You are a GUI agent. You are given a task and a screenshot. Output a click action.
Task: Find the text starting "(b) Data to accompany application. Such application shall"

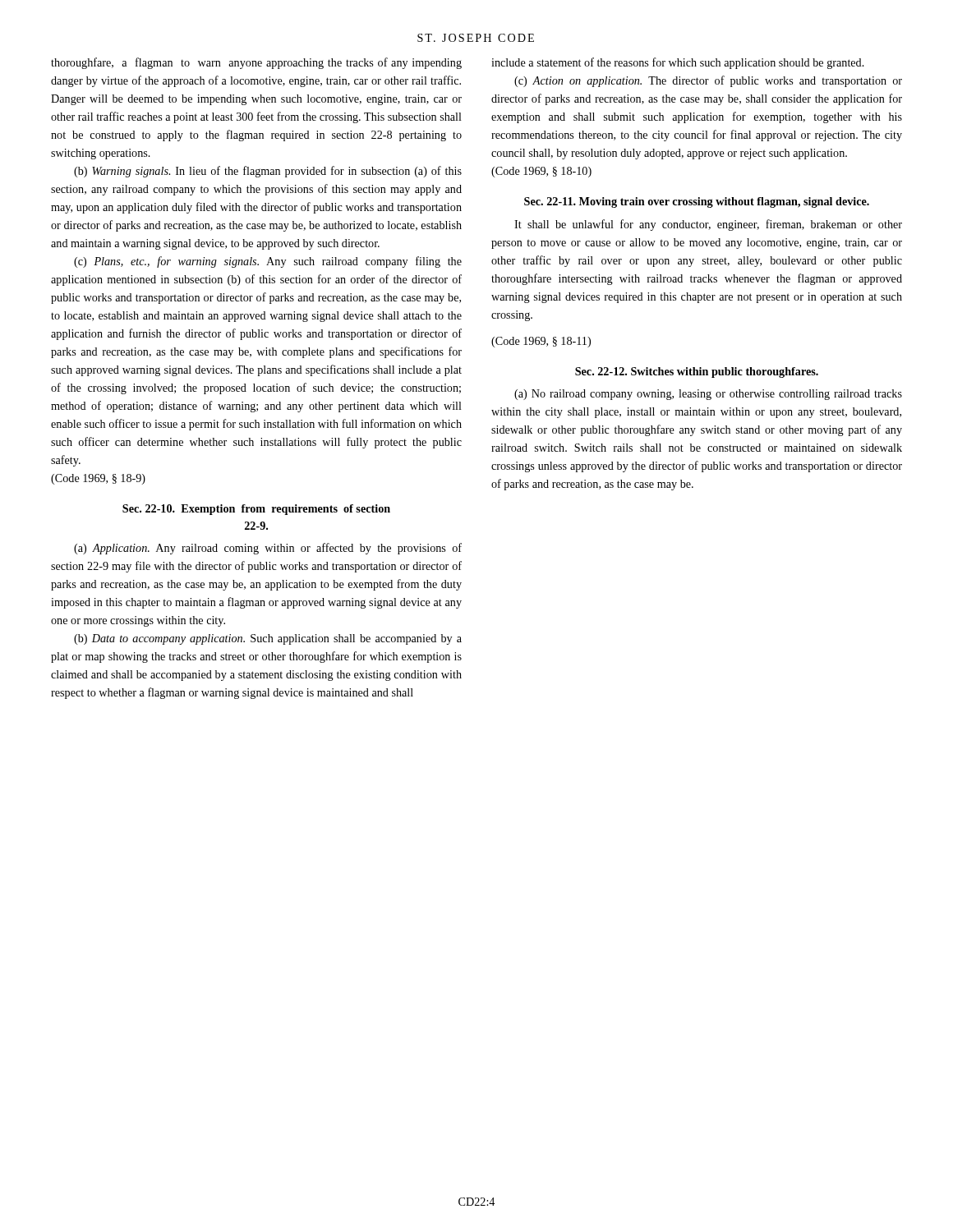[x=256, y=665]
